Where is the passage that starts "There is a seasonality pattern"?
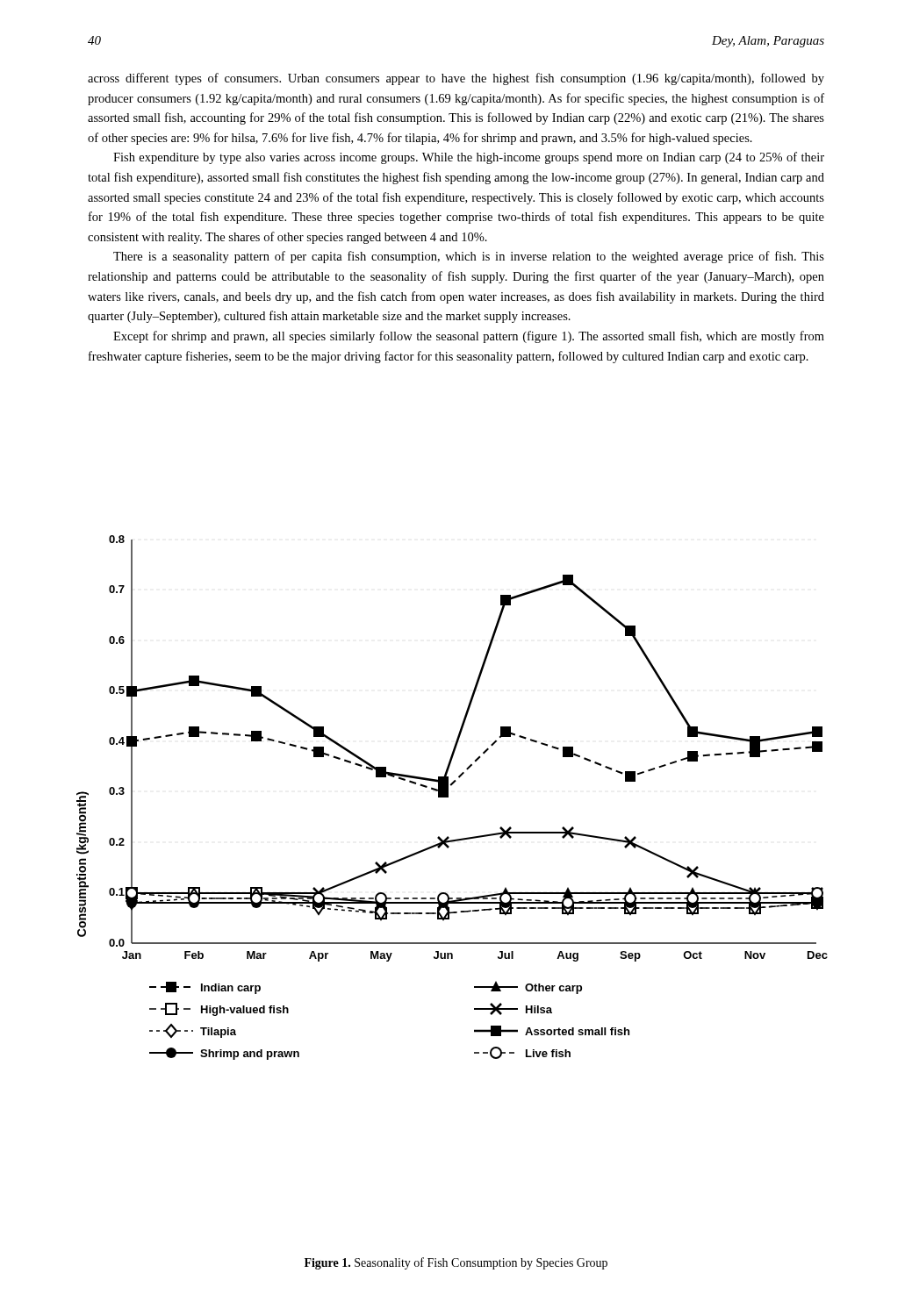912x1316 pixels. [x=456, y=286]
